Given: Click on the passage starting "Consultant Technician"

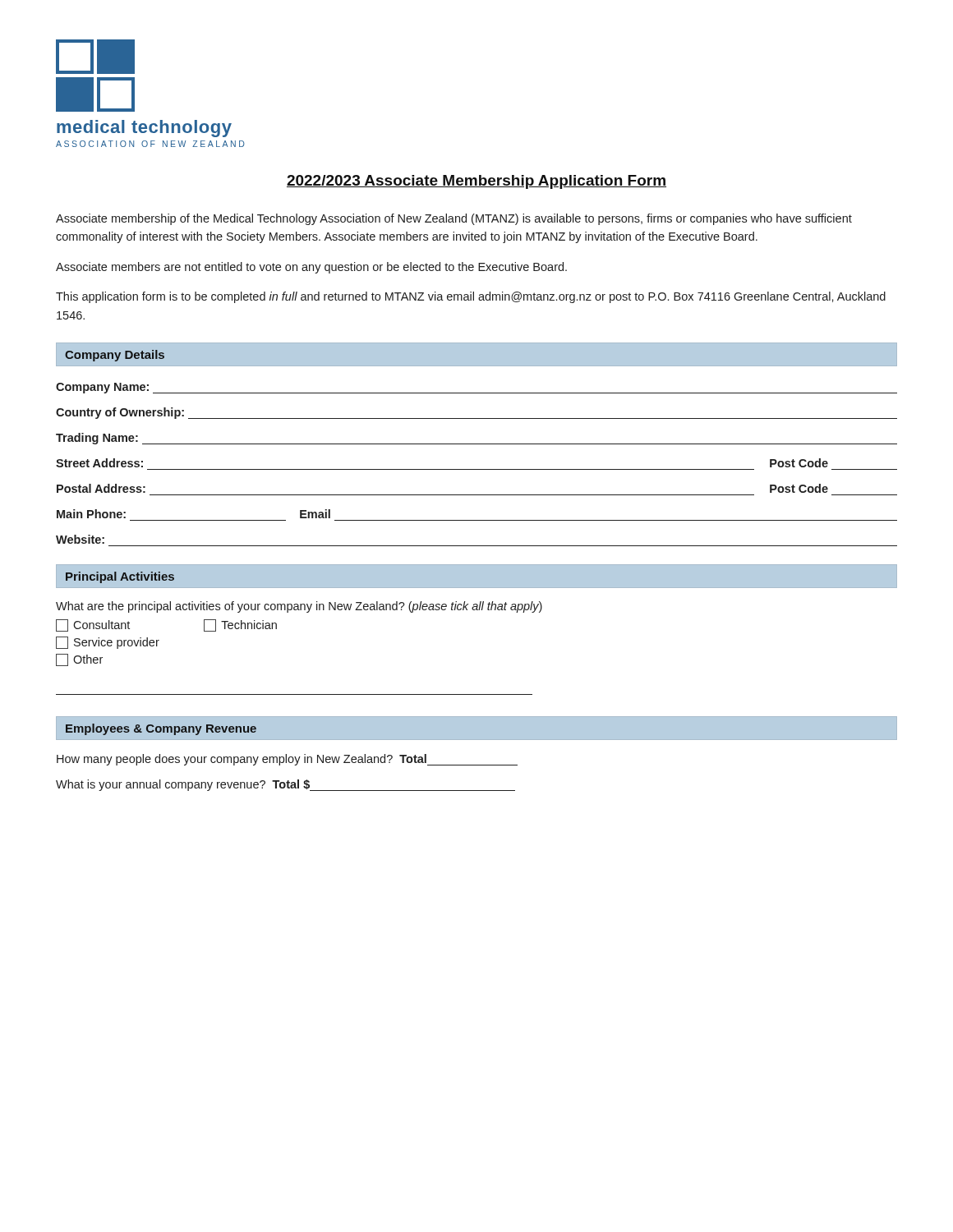Looking at the screenshot, I should coord(90,625).
